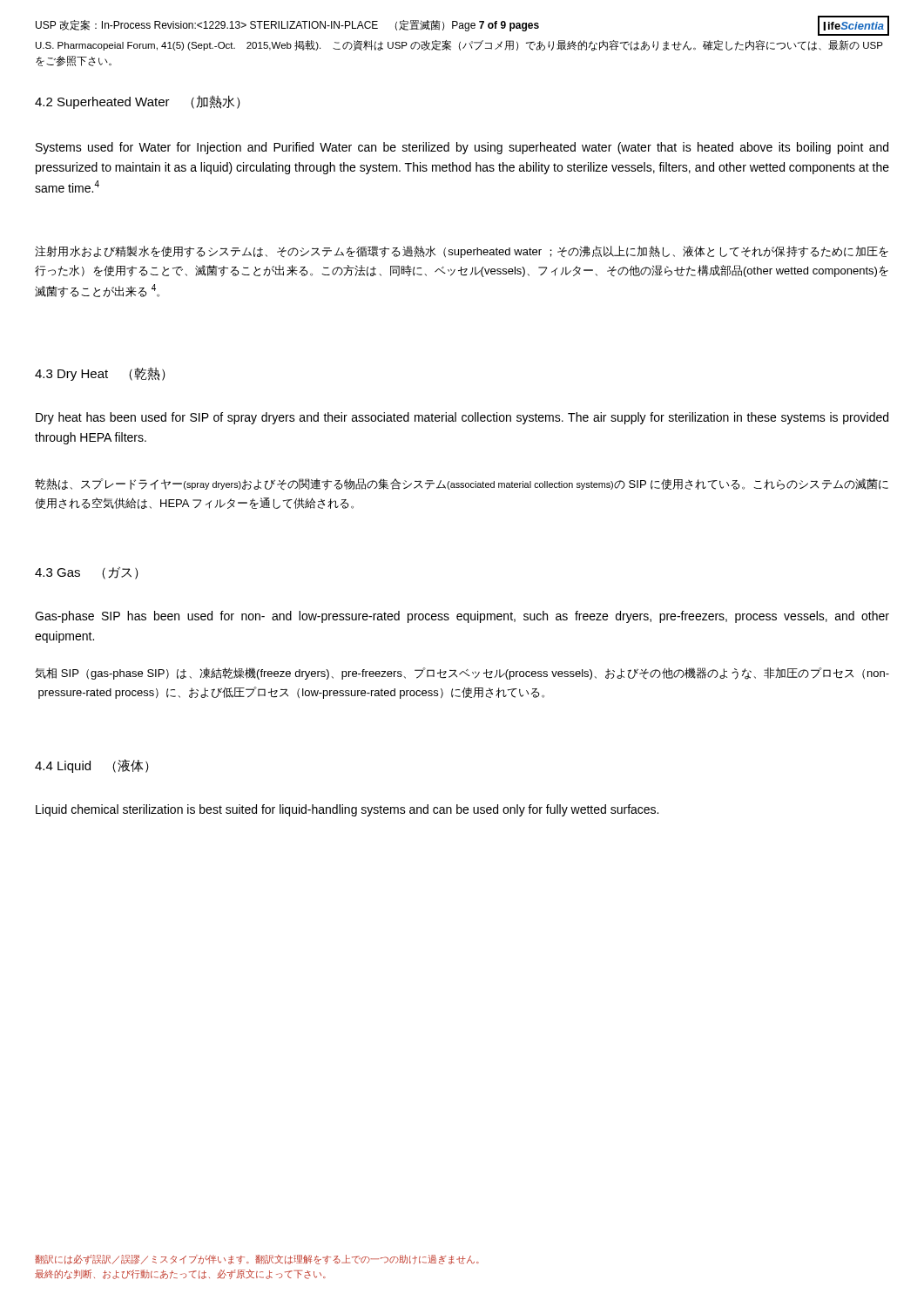
Task: Click where it says "乾熱は、スプレードライヤー(spray dryers)およびその関連する物品の集合システム(associated material collection systems)の SIP に使用されている。これらのシステムの滅菌に使用される空気供給は、HEPA フィルターを通して供給される。"
Action: (x=462, y=494)
